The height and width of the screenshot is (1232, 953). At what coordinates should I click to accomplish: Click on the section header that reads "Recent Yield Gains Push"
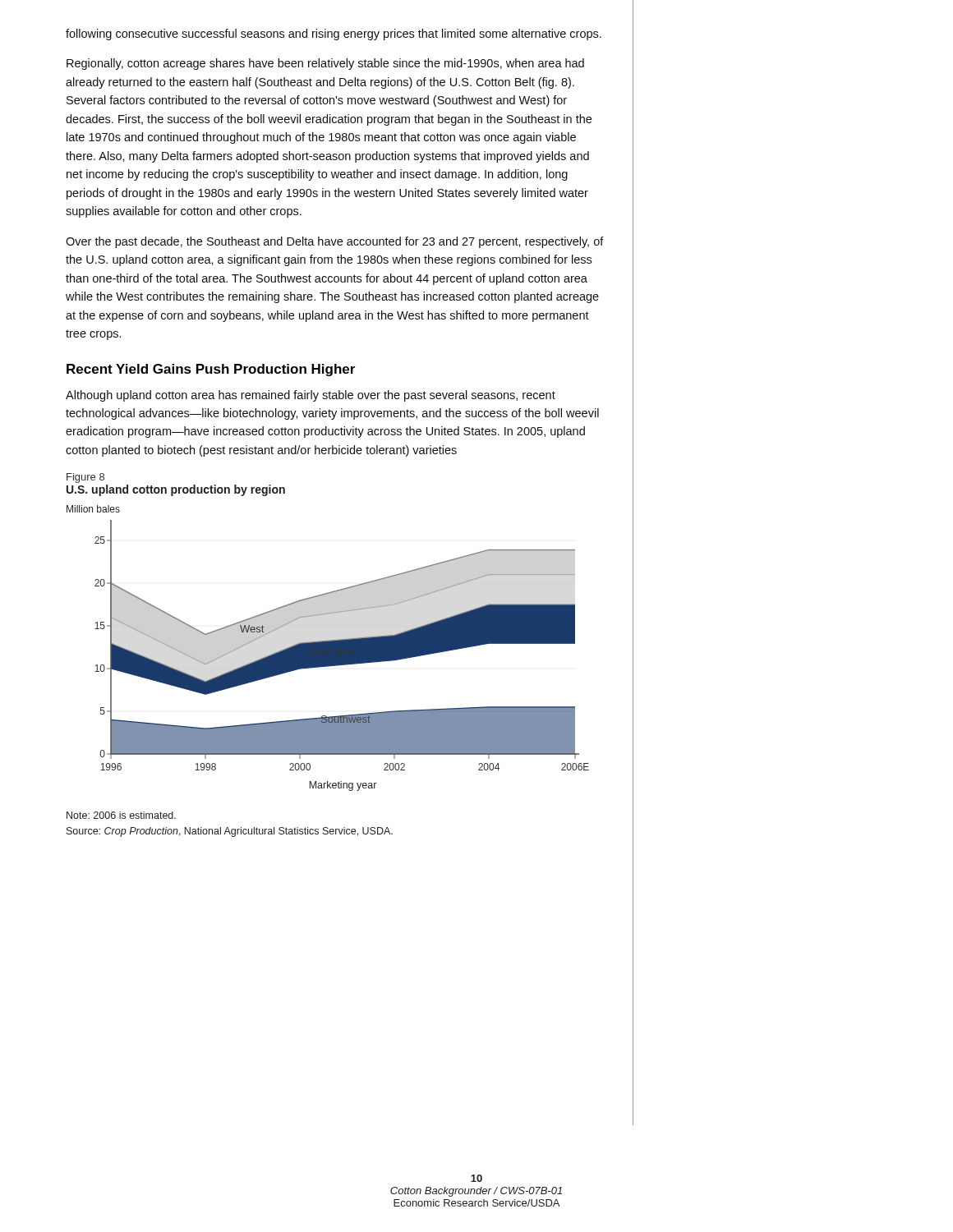pos(210,369)
